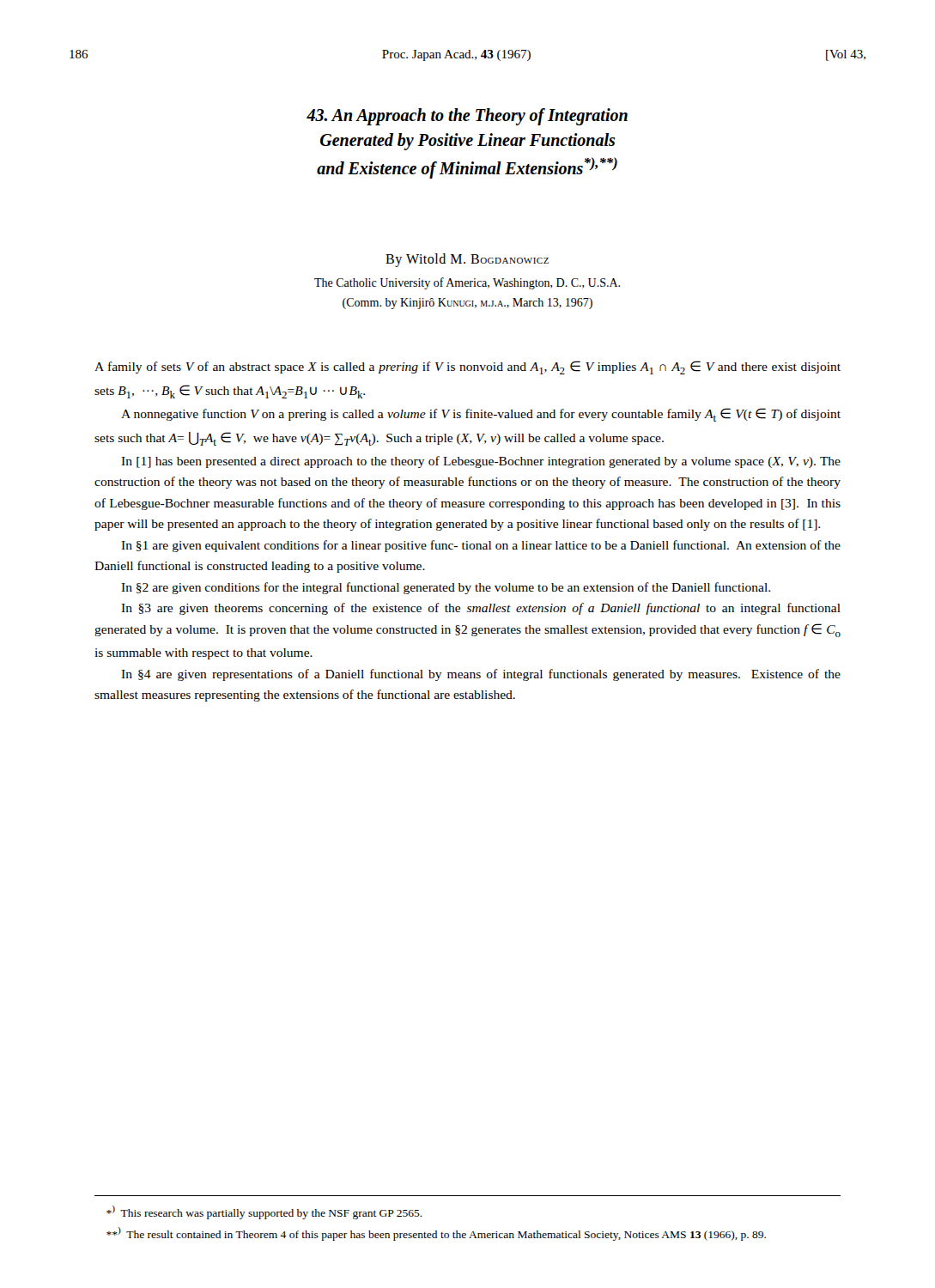Select the text block that reads "In §3 are given theorems concerning of"

[x=468, y=630]
